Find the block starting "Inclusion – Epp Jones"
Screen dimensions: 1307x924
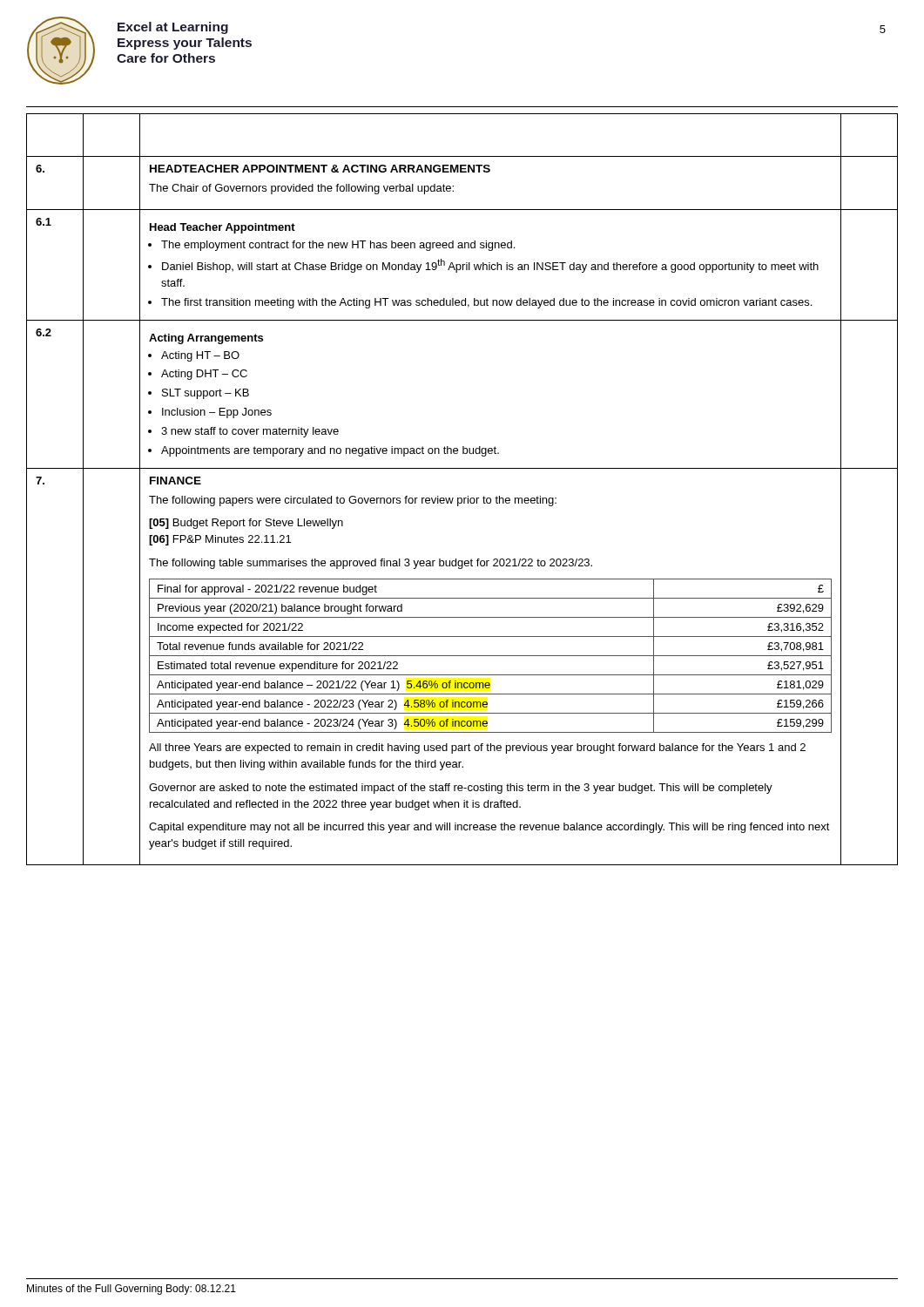coord(217,412)
